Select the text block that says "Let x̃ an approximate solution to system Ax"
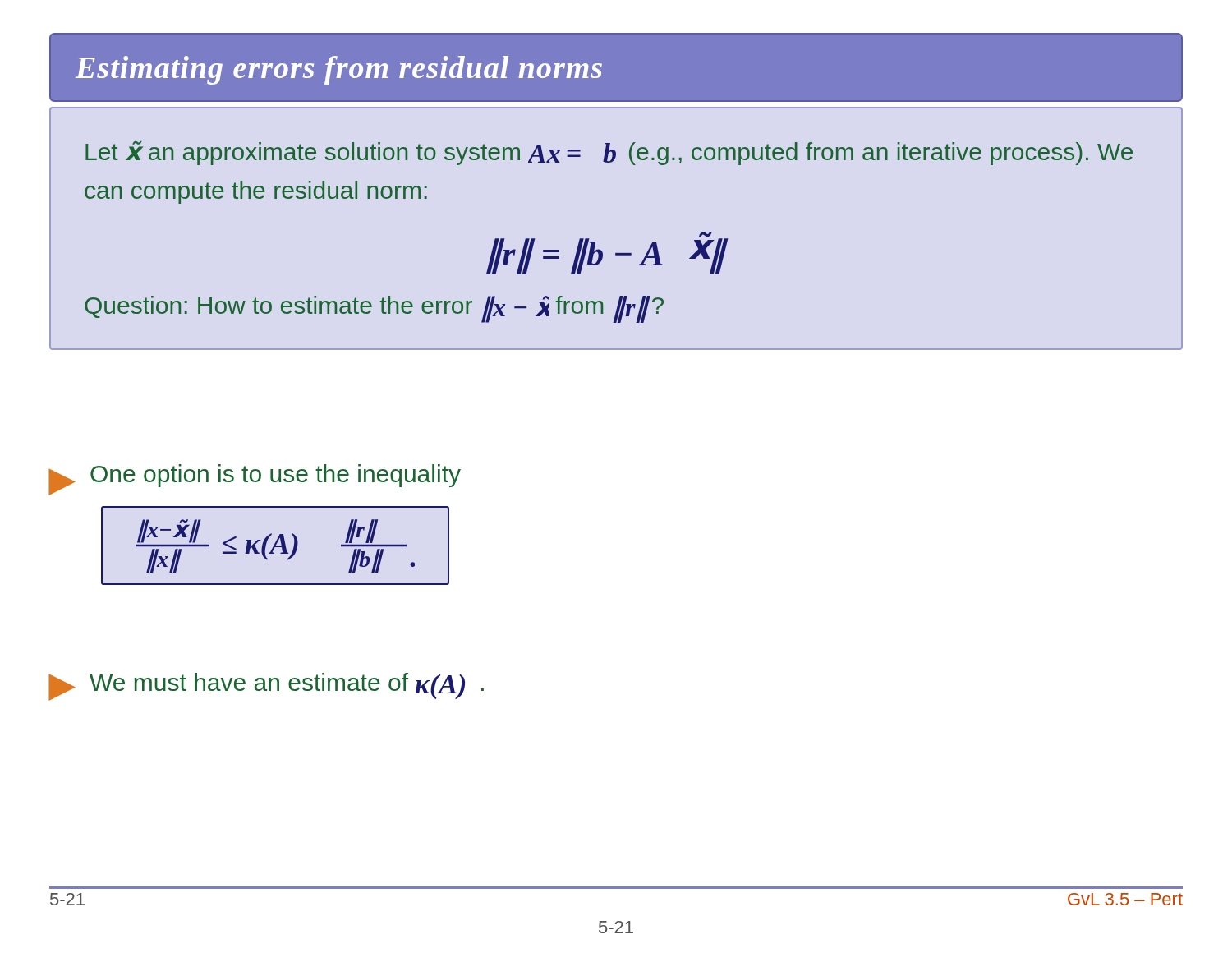Viewport: 1232px width, 953px height. [x=609, y=153]
